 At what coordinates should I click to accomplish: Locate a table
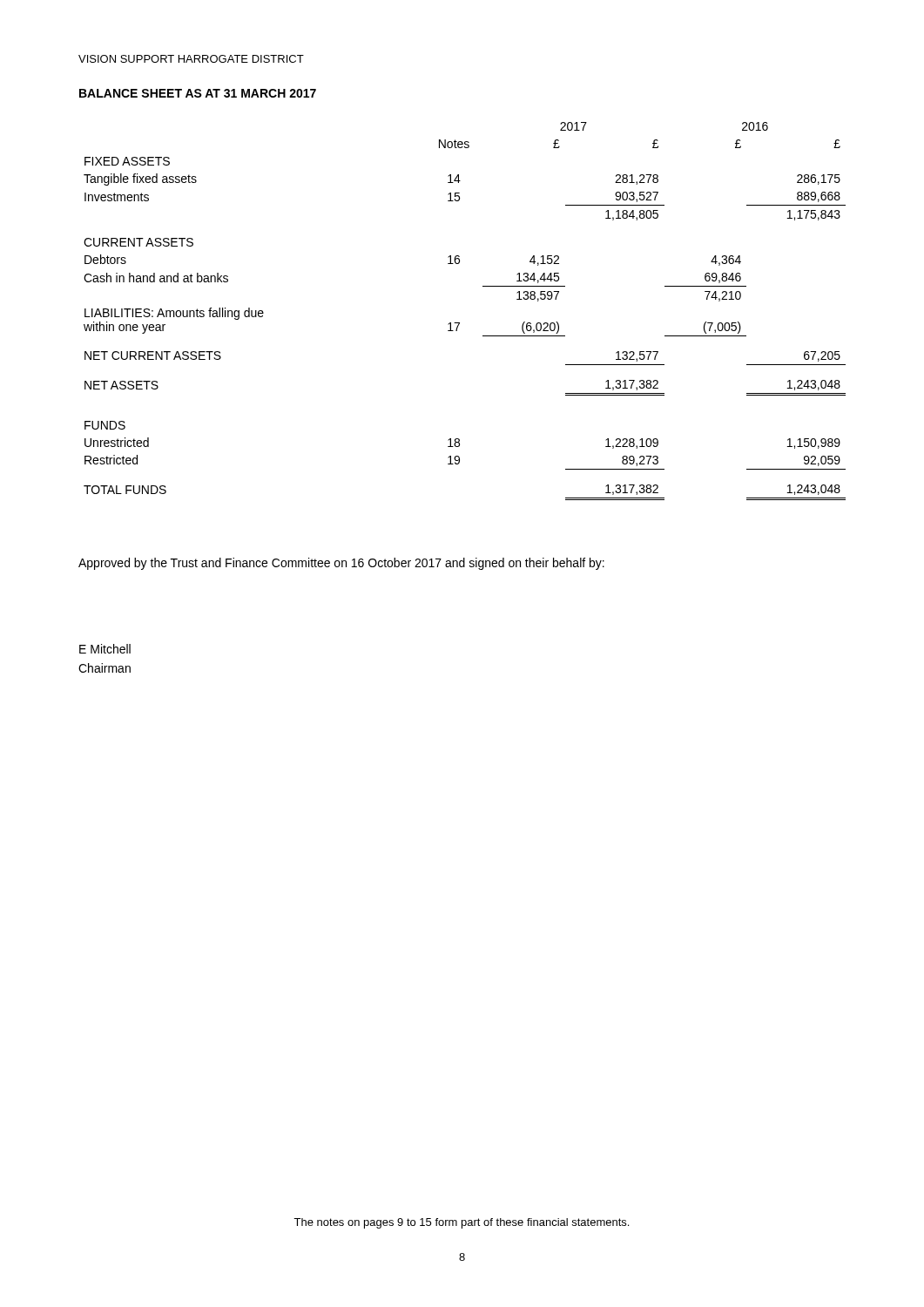click(x=462, y=319)
